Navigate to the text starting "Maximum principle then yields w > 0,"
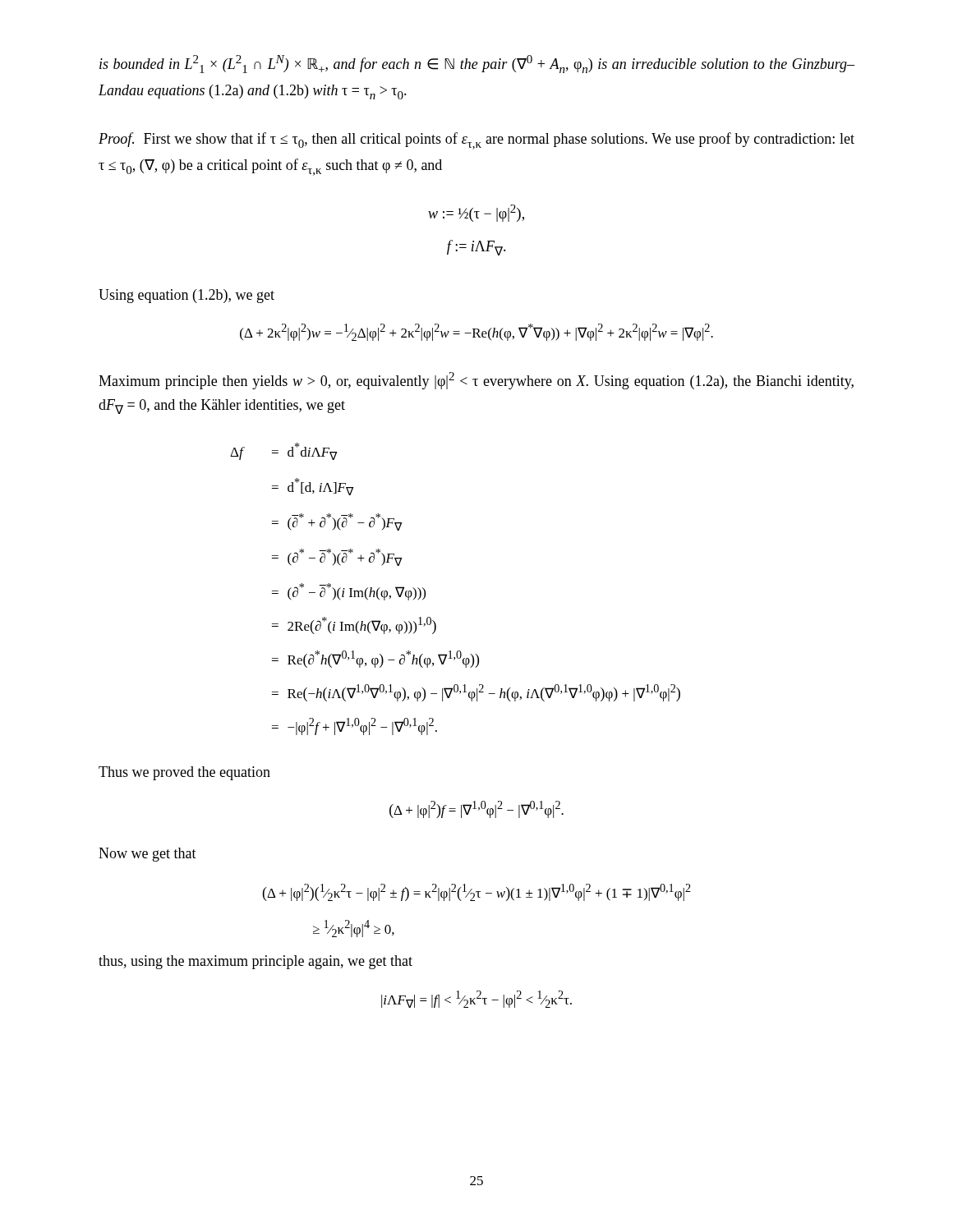Viewport: 953px width, 1232px height. 476,393
